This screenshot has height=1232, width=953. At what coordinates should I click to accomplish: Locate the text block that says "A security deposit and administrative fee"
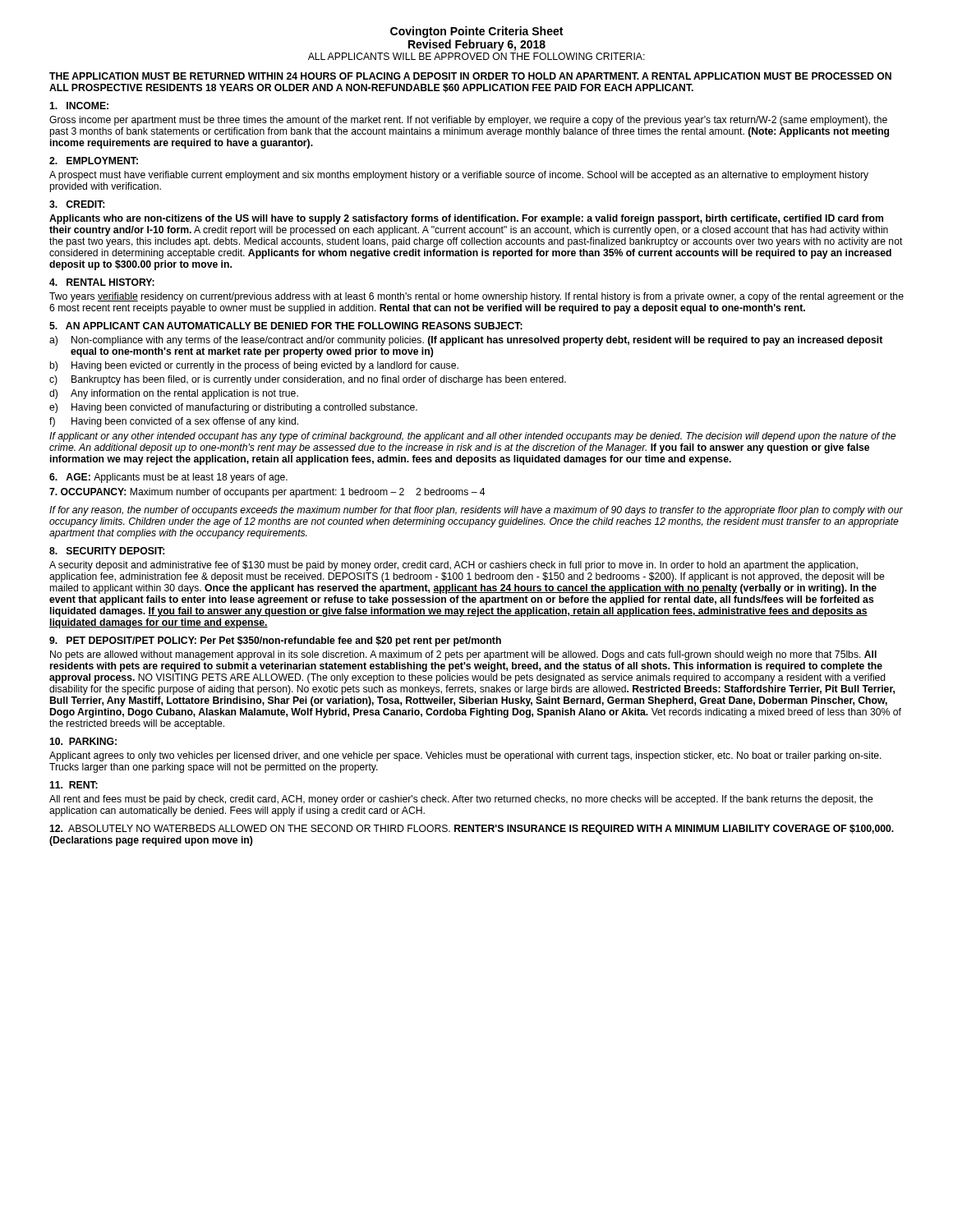pyautogui.click(x=476, y=594)
